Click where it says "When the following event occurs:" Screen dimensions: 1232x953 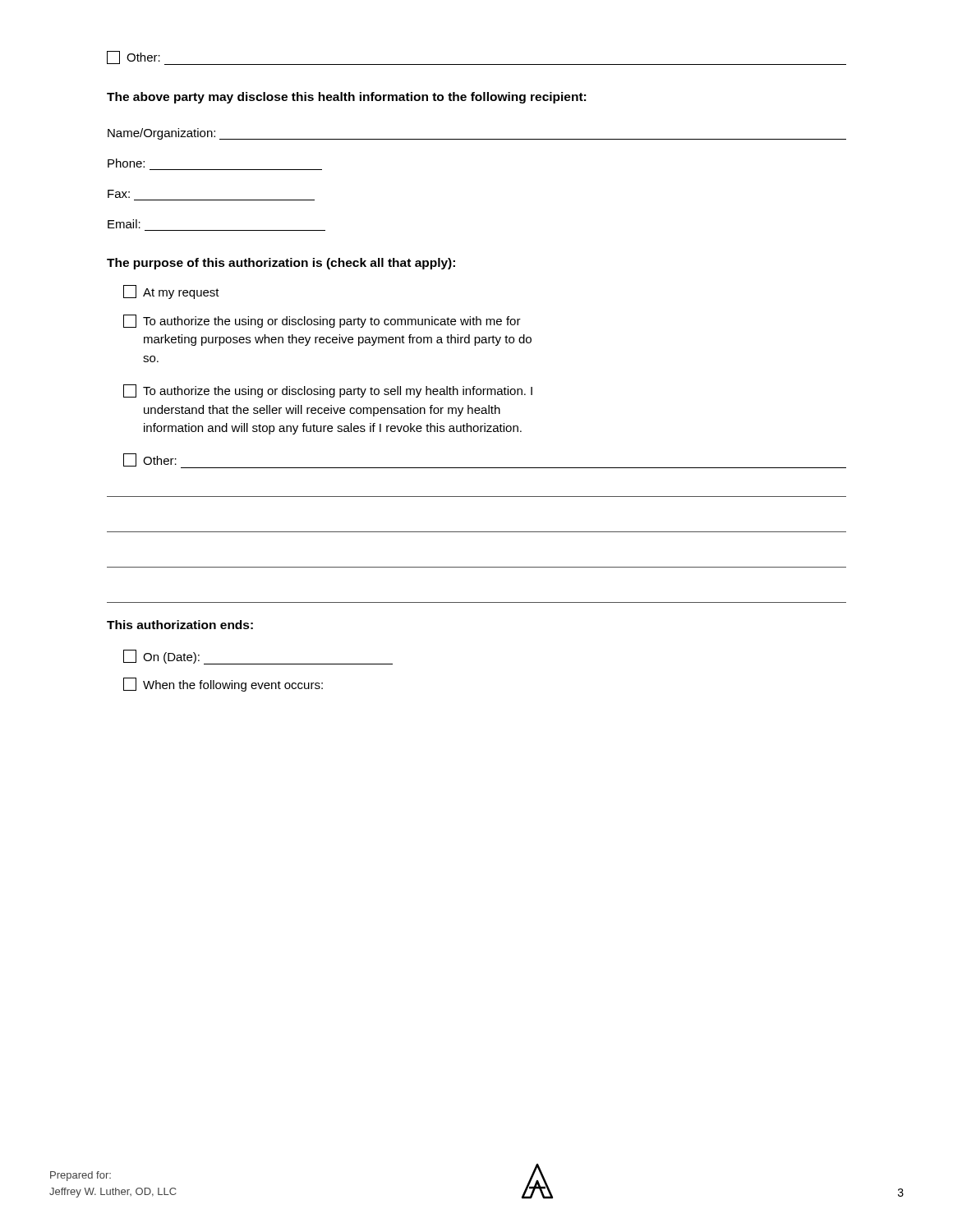224,684
